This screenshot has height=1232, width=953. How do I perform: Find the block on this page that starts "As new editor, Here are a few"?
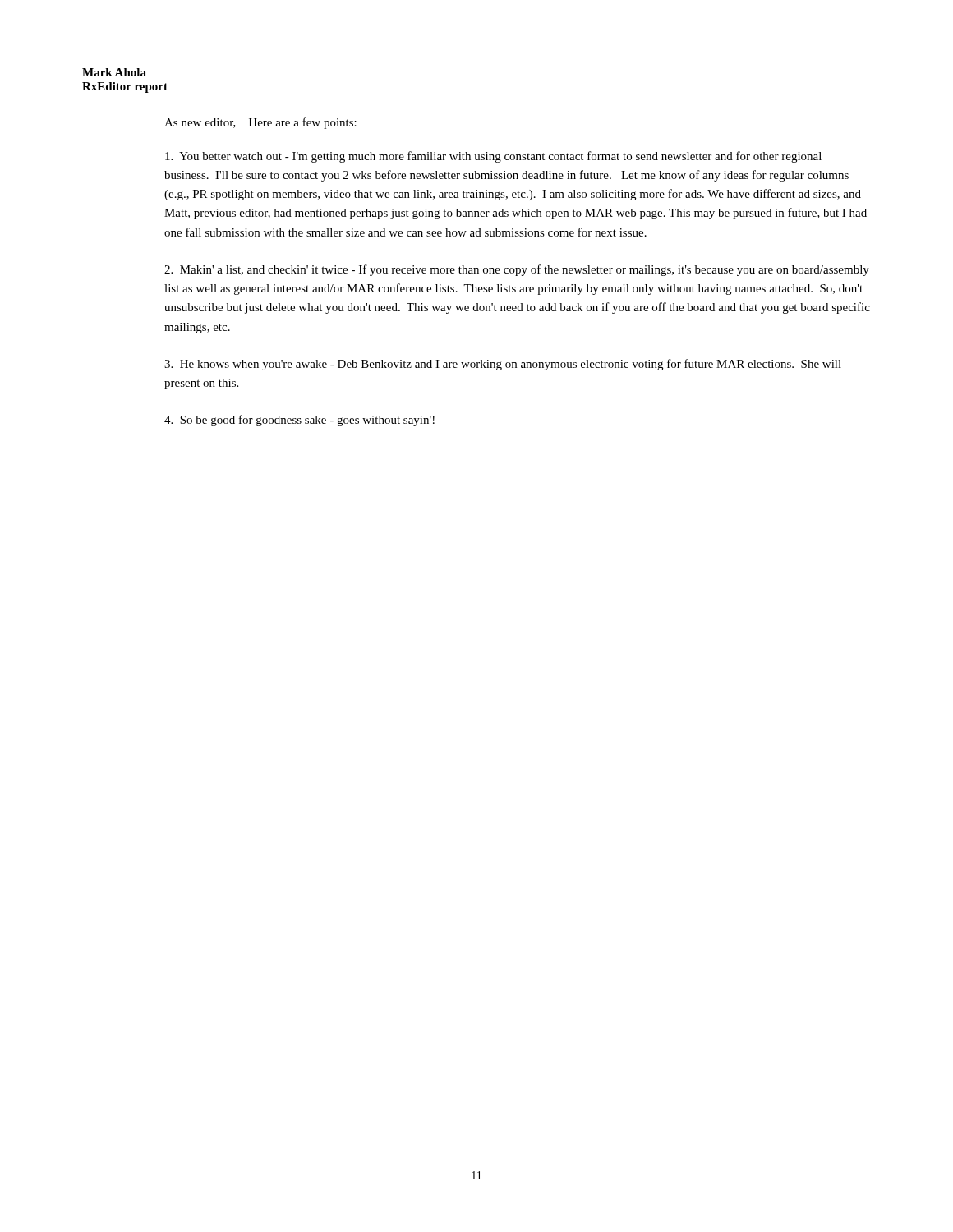pos(261,122)
